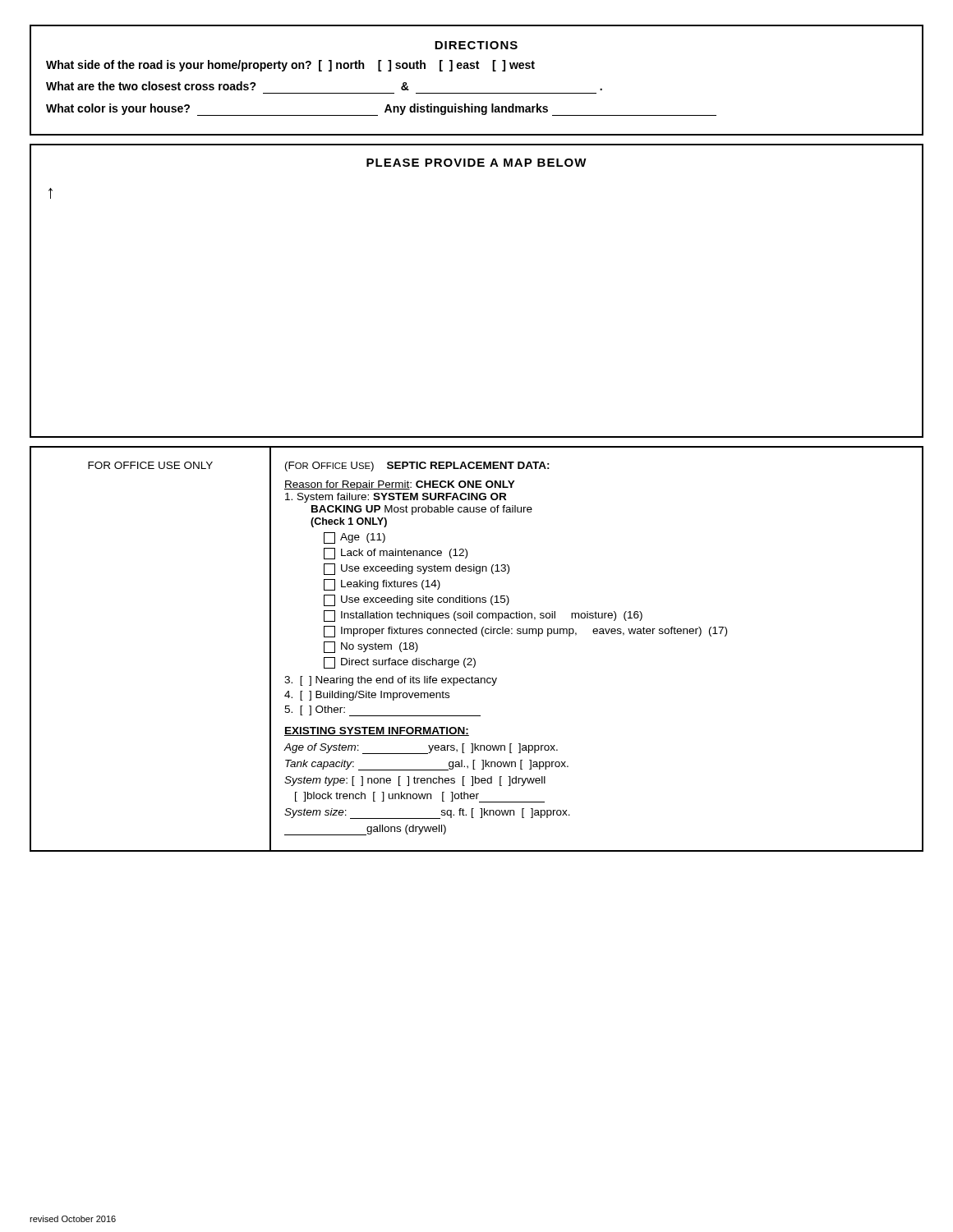
Task: Select the list item containing "Direct surface discharge (2)"
Action: tap(400, 662)
